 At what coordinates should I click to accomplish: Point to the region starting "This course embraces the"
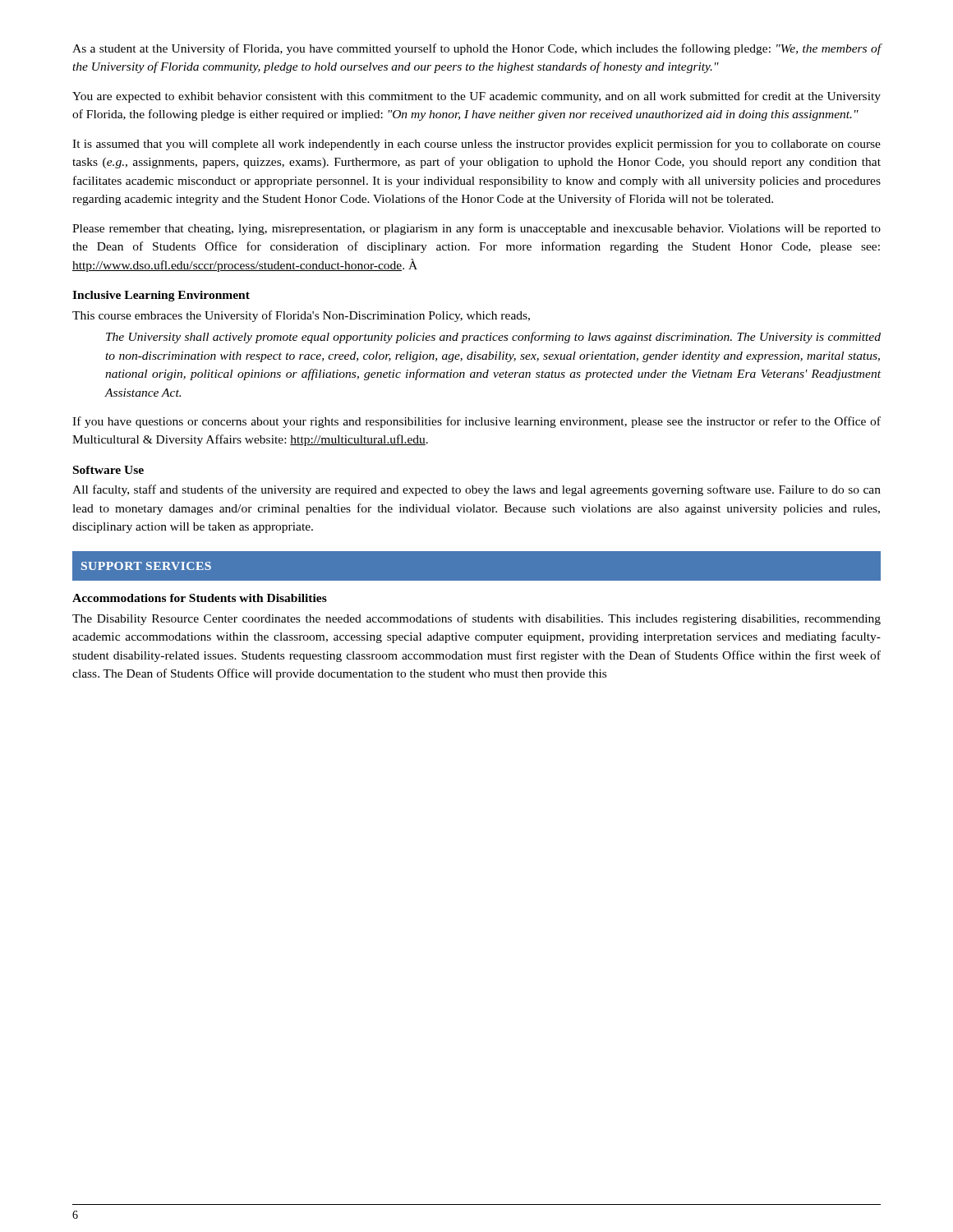302,315
